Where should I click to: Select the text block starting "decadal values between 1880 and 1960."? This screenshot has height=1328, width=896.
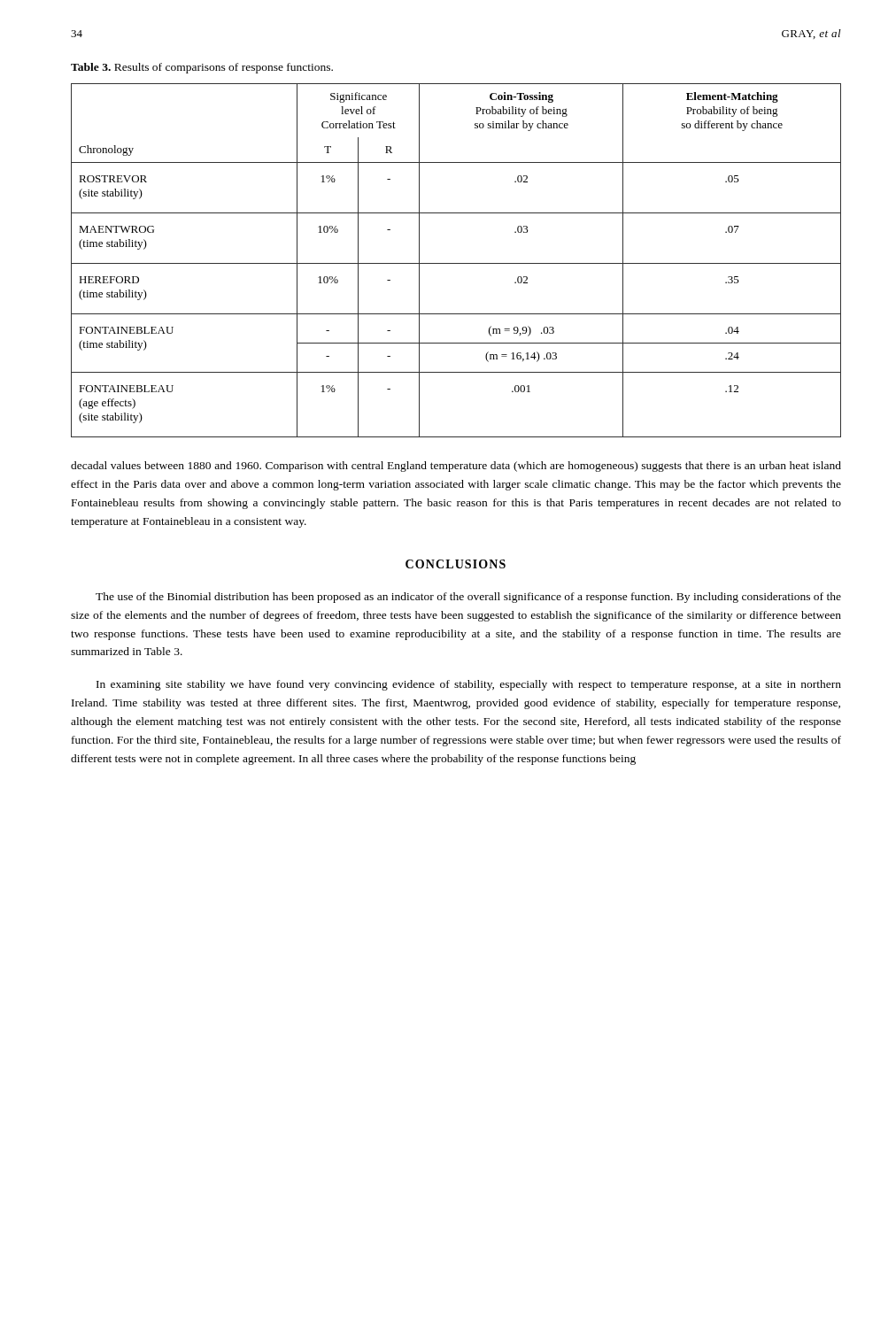(x=456, y=493)
